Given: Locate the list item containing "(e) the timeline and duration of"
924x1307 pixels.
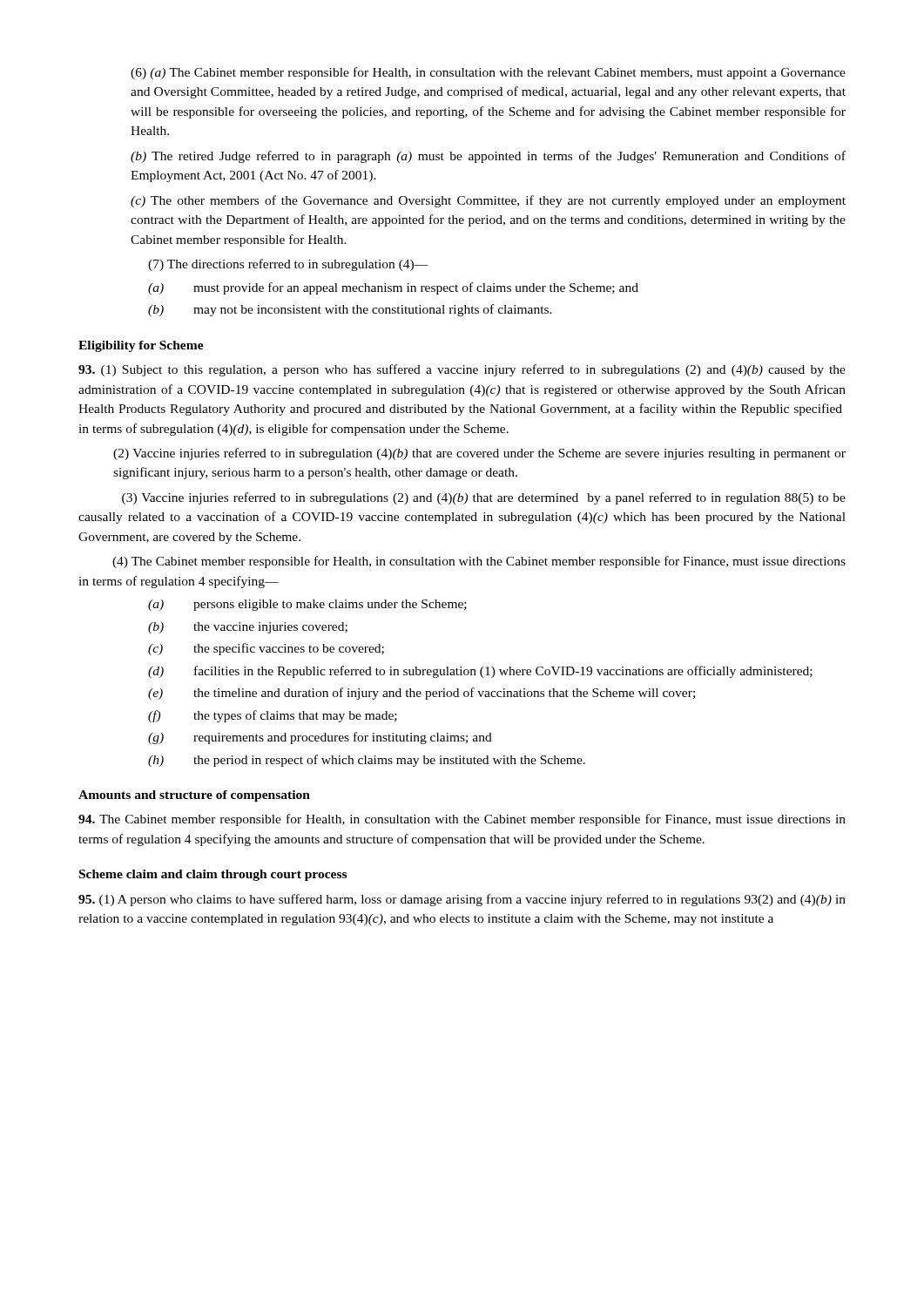Looking at the screenshot, I should pos(497,693).
